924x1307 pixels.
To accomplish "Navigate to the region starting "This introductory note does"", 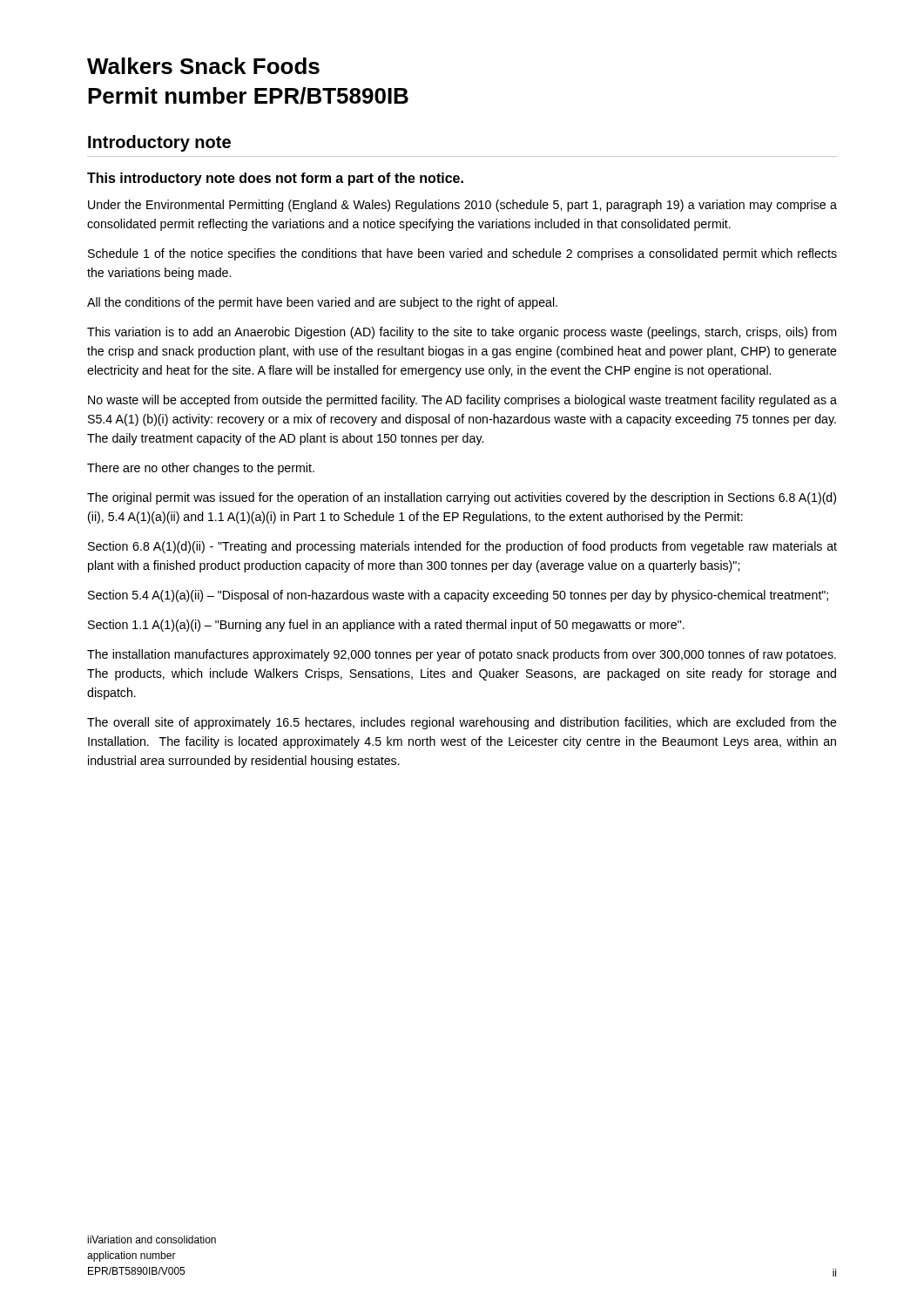I will (x=276, y=178).
